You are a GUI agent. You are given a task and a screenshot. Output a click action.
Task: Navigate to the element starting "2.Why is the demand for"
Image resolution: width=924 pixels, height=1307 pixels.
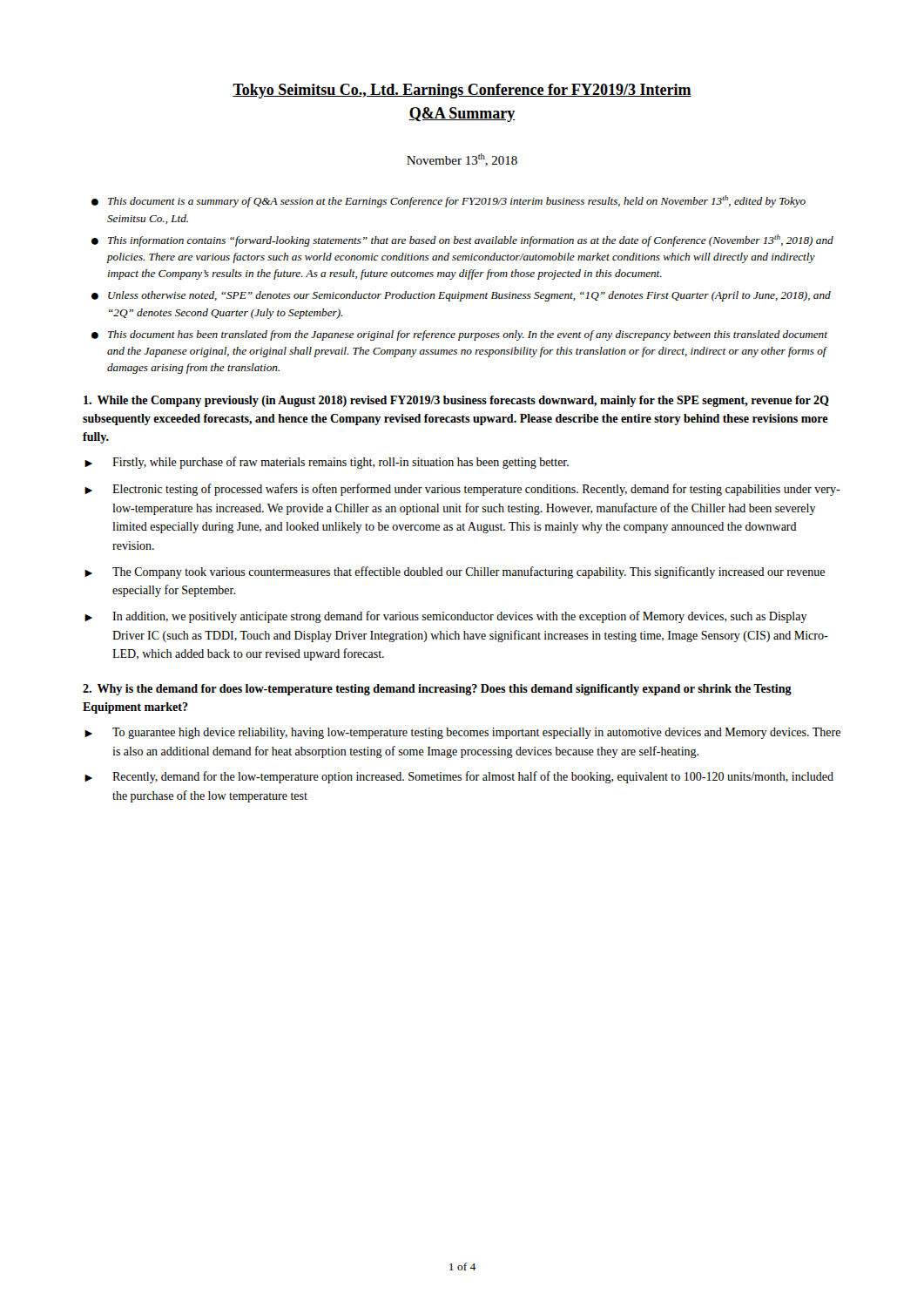pyautogui.click(x=437, y=698)
